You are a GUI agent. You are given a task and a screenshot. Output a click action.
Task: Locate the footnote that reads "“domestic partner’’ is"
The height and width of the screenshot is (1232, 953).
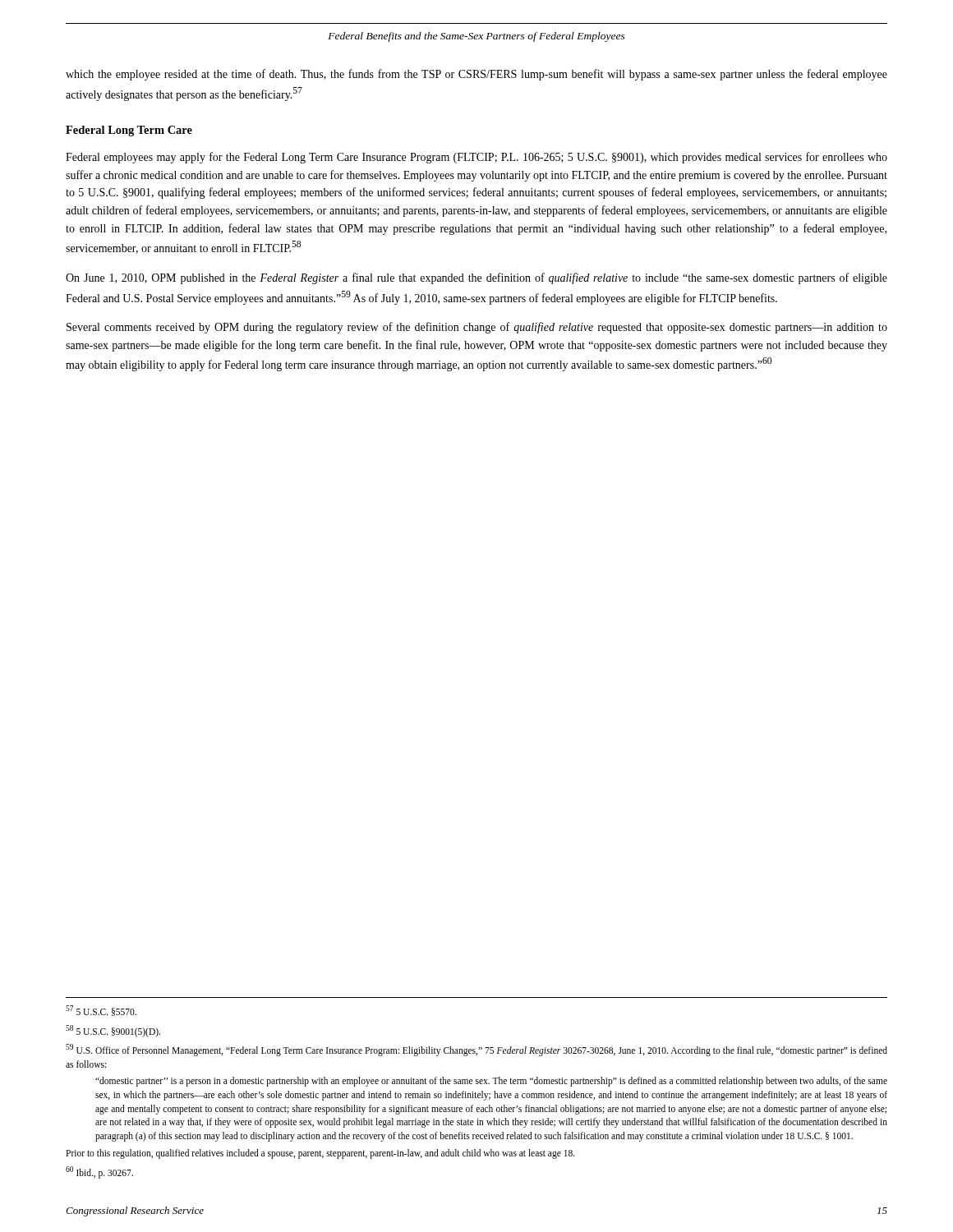(x=491, y=1109)
